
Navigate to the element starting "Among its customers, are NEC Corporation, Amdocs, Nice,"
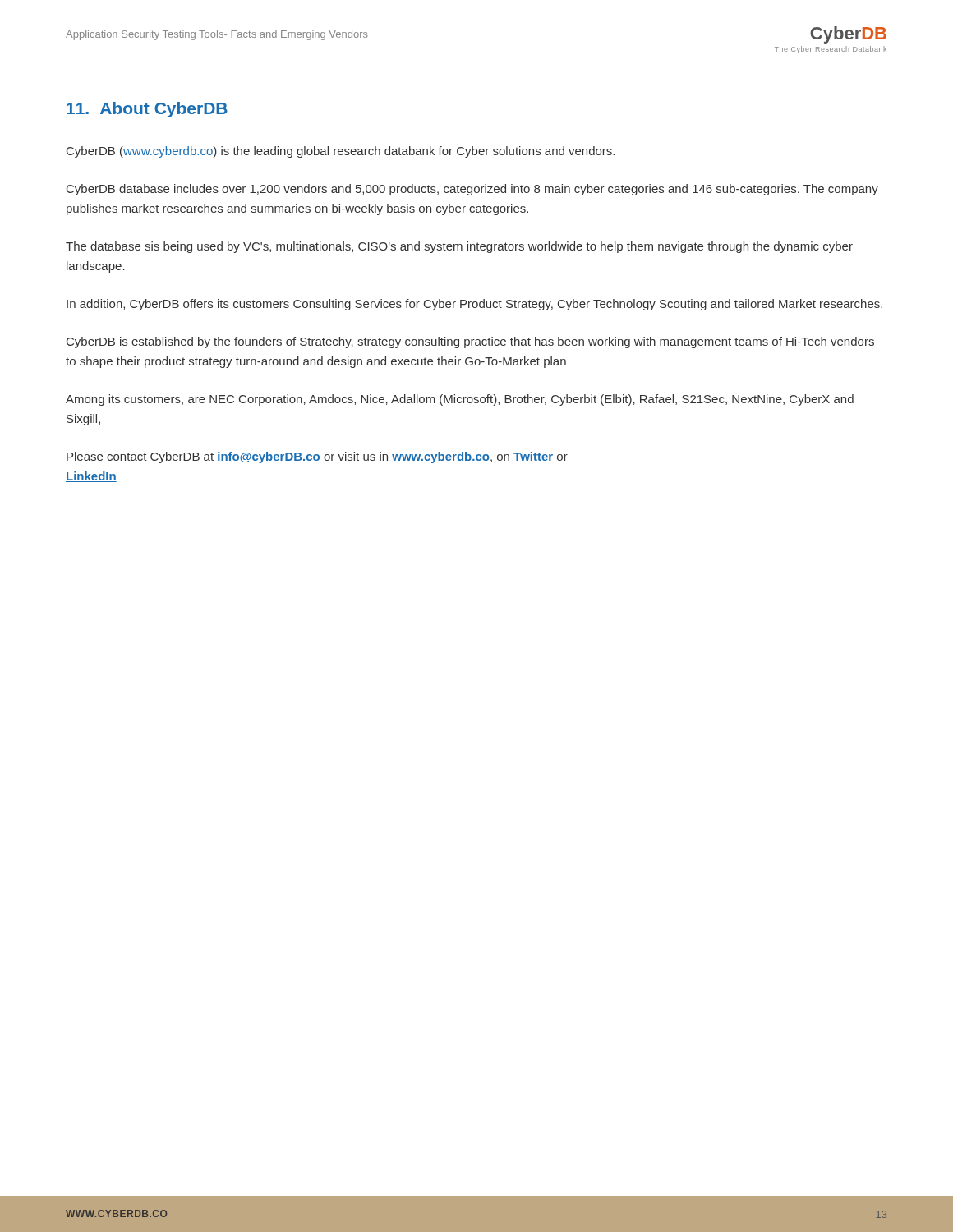pyautogui.click(x=460, y=409)
